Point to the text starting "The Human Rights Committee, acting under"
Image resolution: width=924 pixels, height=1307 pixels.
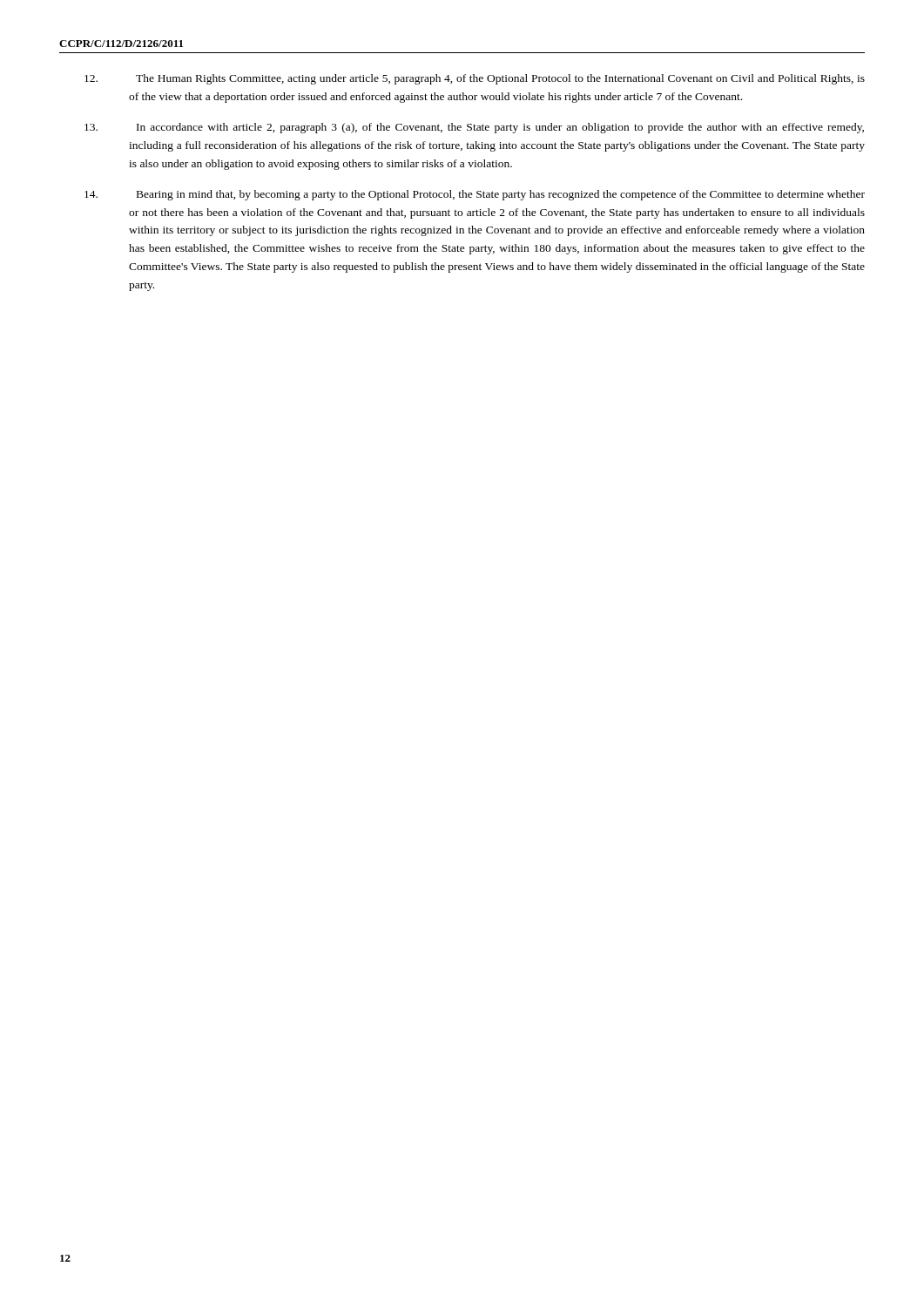497,86
